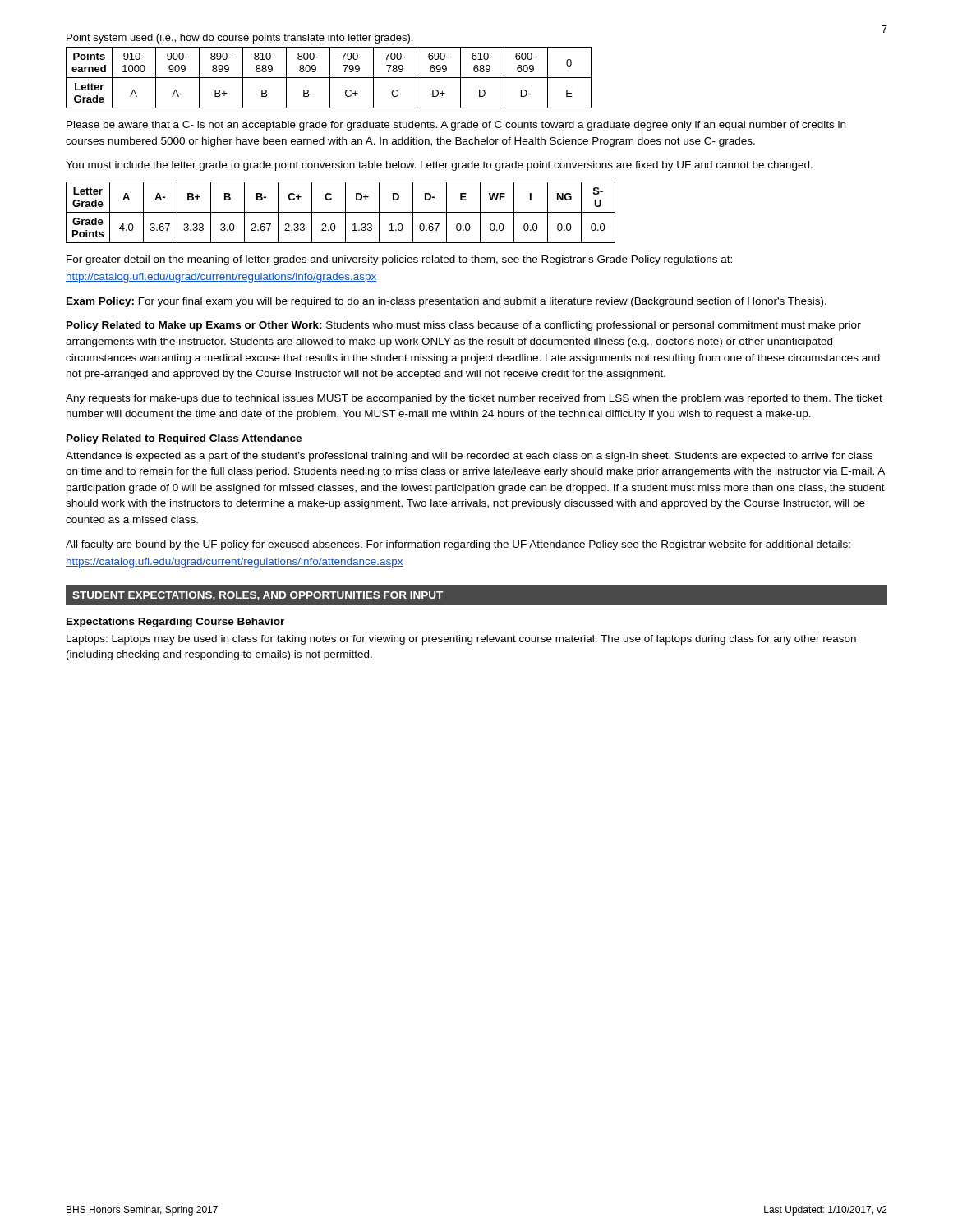This screenshot has width=953, height=1232.
Task: Select the text block with the text "Please be aware that a C- is"
Action: coord(456,132)
